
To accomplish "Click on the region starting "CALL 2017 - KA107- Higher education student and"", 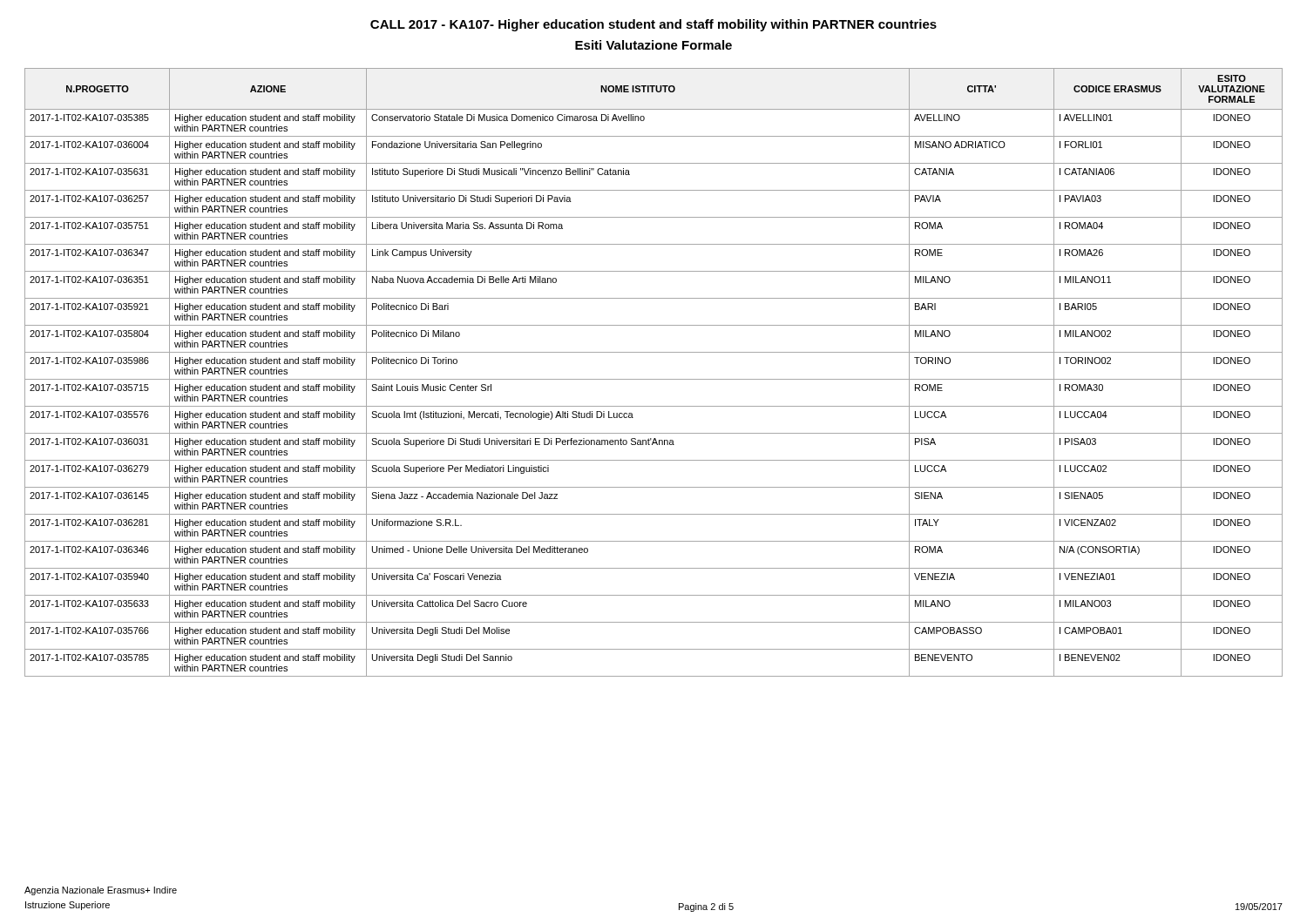I will pos(654,34).
